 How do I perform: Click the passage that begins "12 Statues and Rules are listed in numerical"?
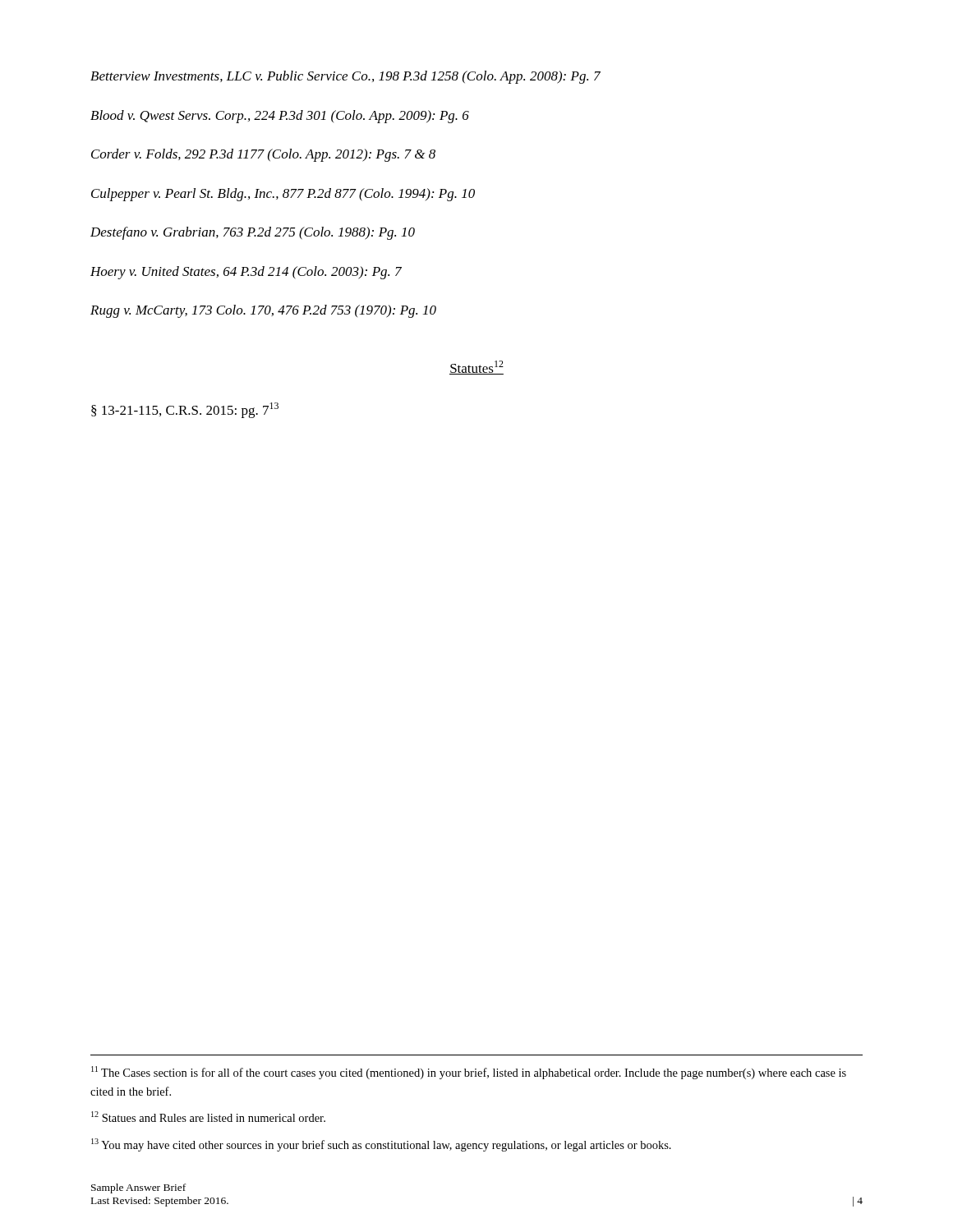tap(208, 1117)
